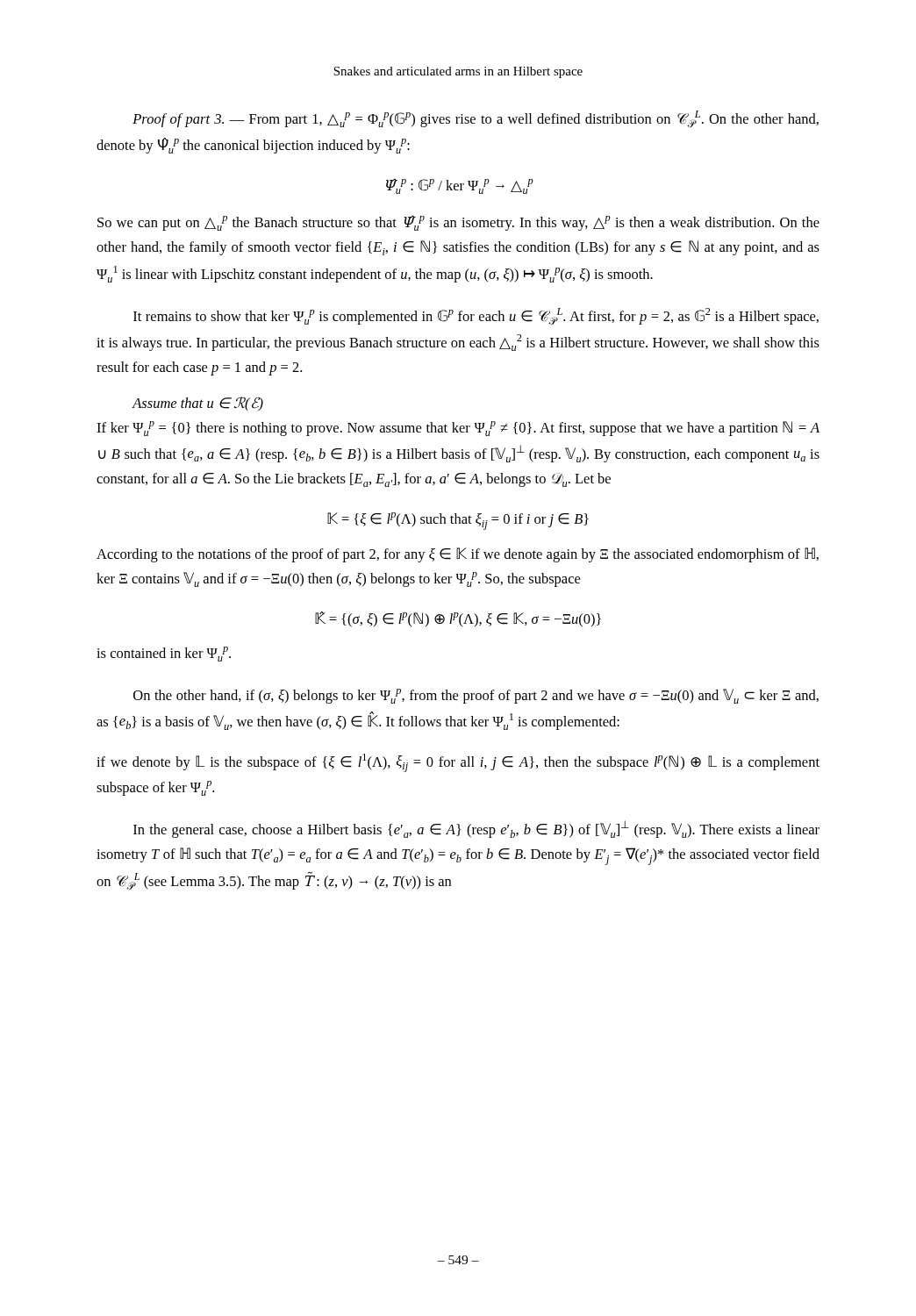
Task: Locate the element starting "Ψ̂up : 𝔾p / ker Ψup → △up"
Action: click(458, 186)
